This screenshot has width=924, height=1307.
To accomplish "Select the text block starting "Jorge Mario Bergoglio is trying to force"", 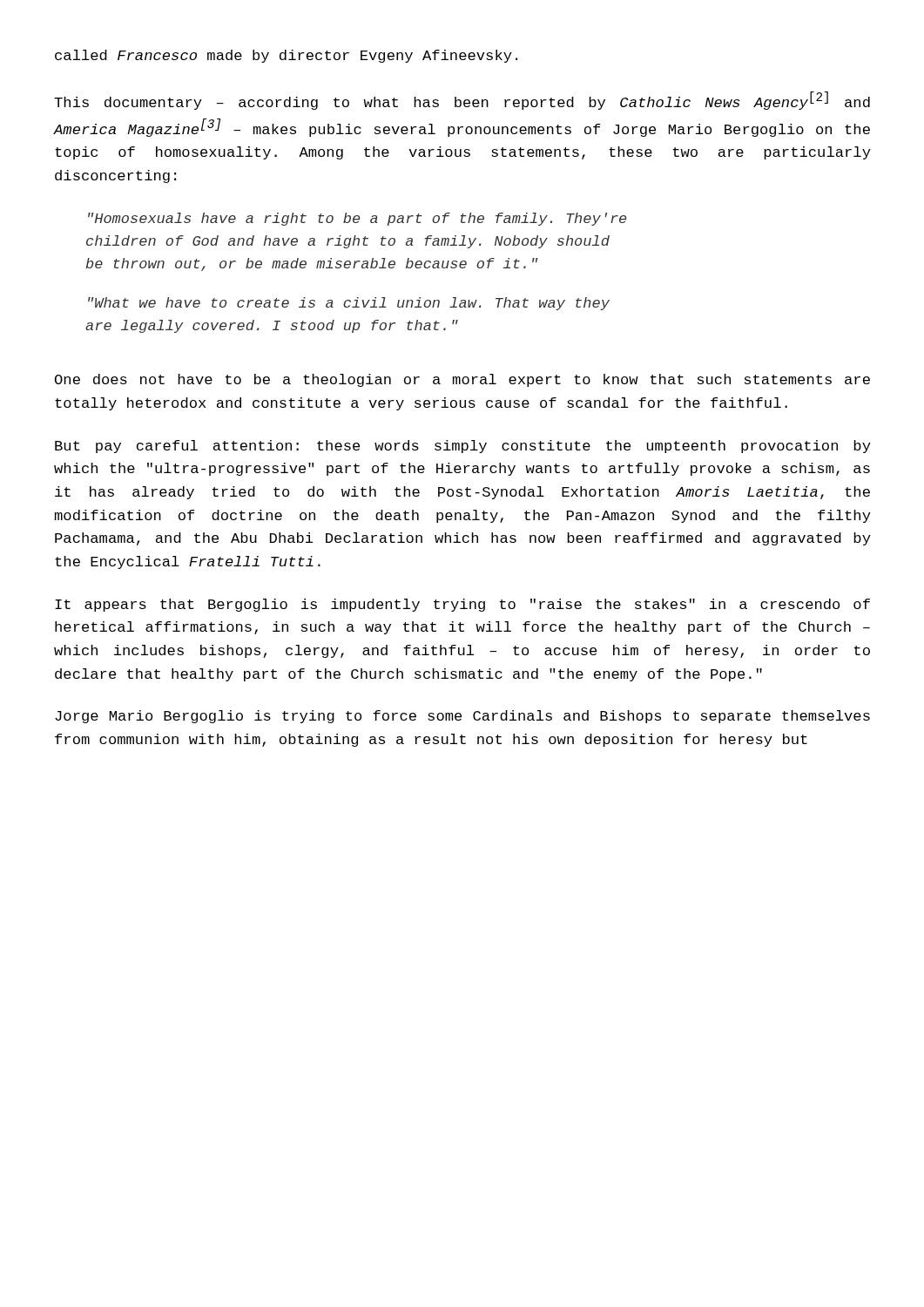I will (462, 729).
